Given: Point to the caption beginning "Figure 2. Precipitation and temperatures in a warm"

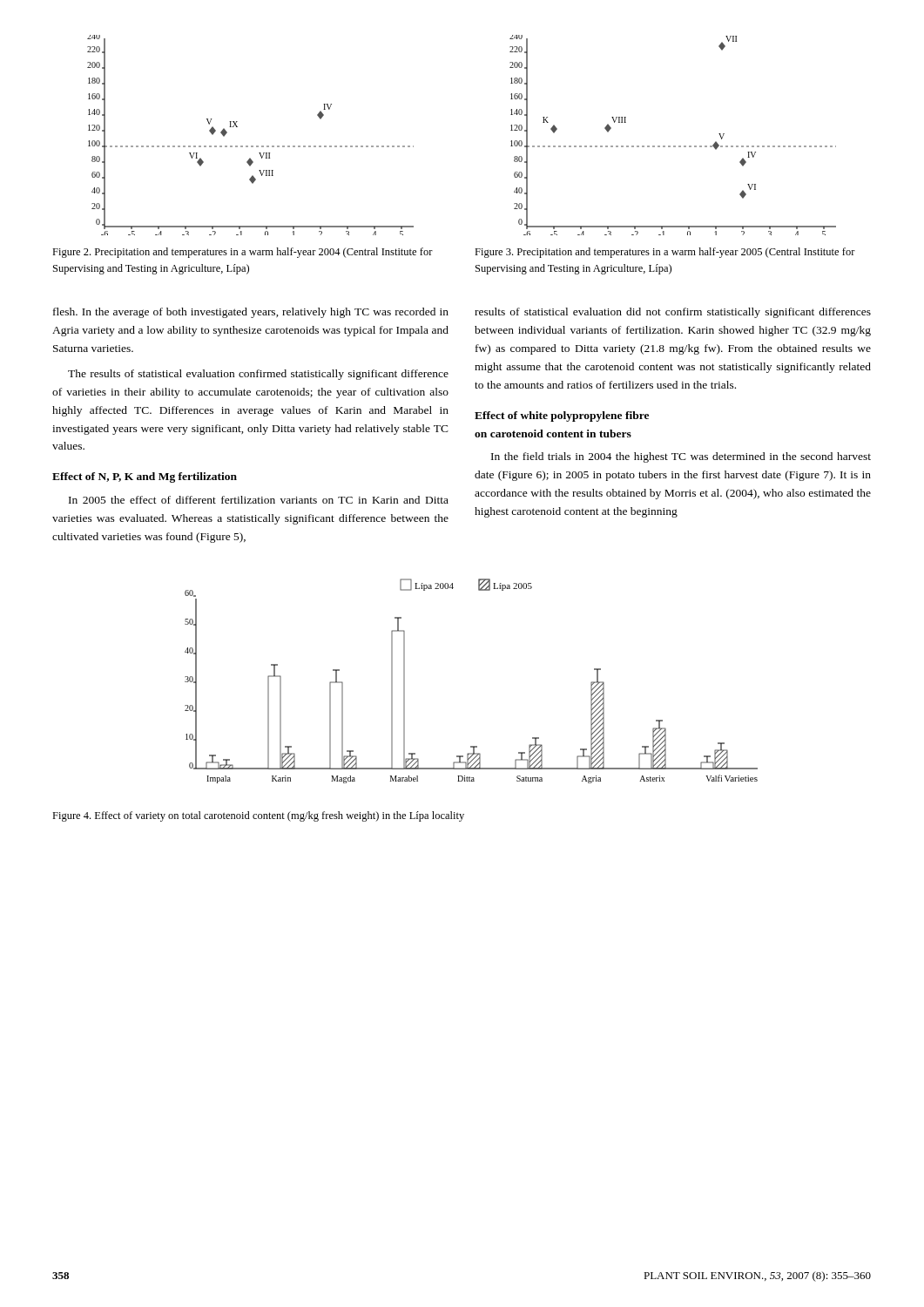Looking at the screenshot, I should click(x=250, y=260).
